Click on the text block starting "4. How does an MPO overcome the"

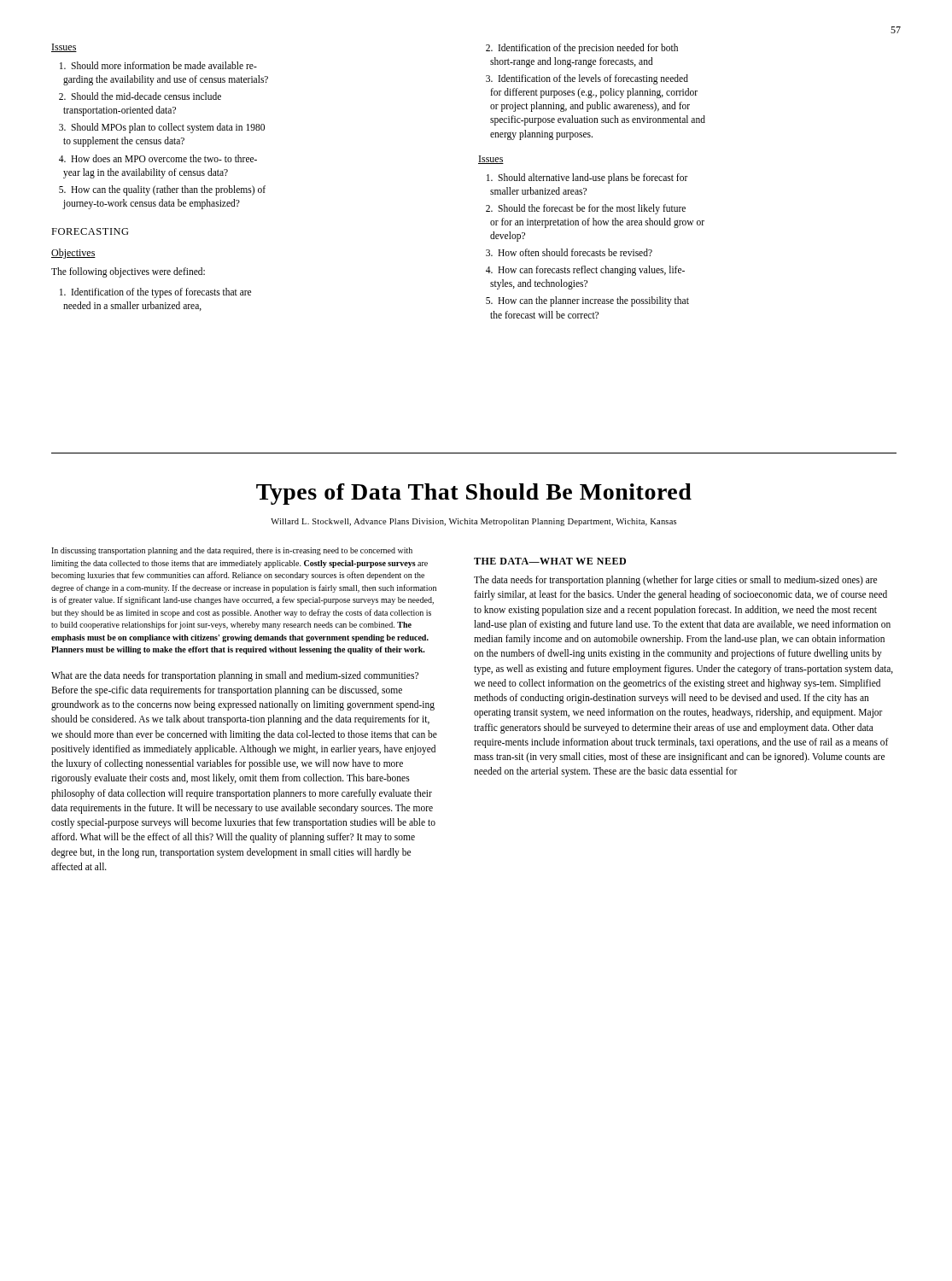pos(154,165)
